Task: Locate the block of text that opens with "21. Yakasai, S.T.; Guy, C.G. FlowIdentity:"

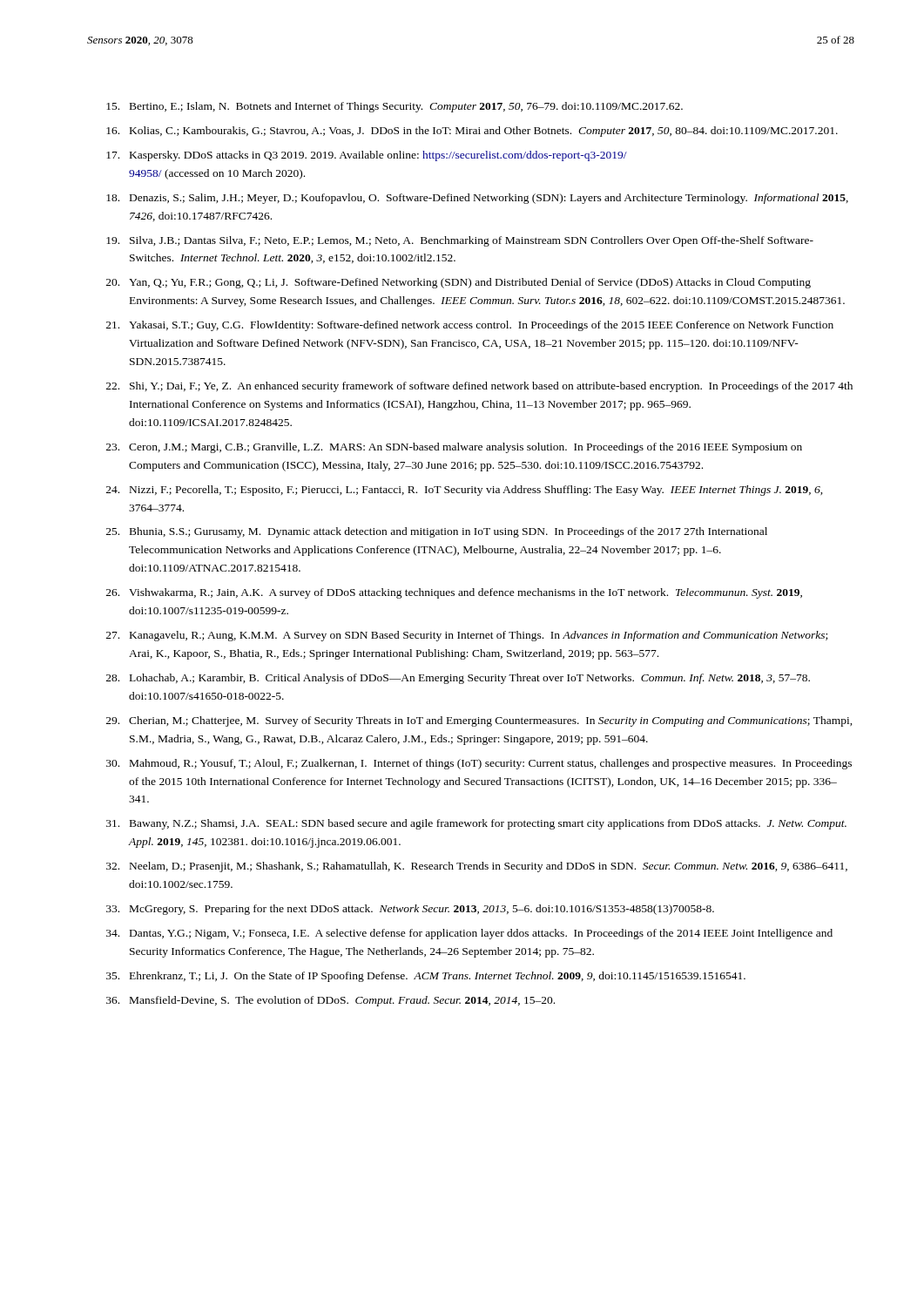Action: 471,344
